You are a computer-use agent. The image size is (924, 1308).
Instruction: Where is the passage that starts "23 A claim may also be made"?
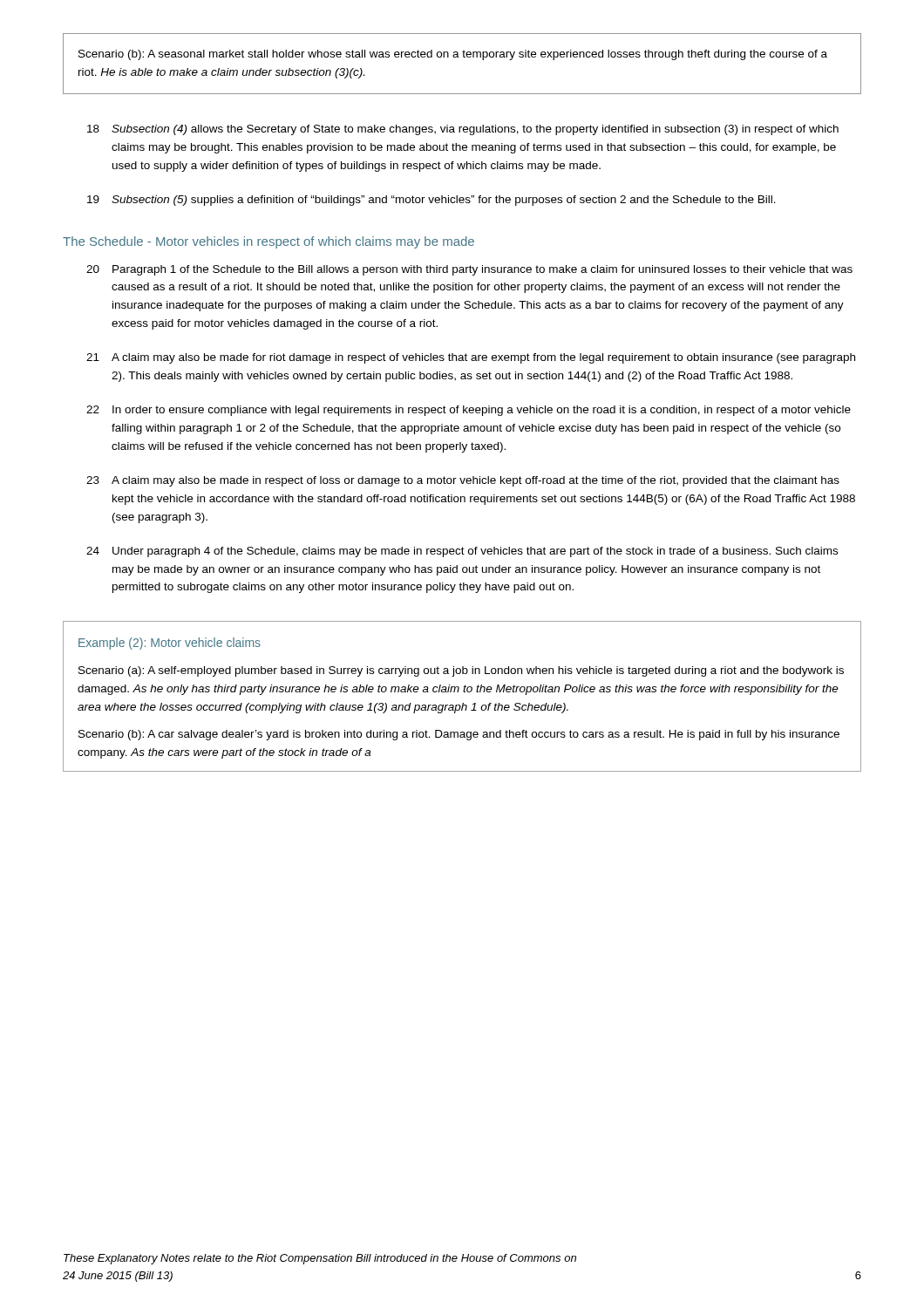(462, 499)
